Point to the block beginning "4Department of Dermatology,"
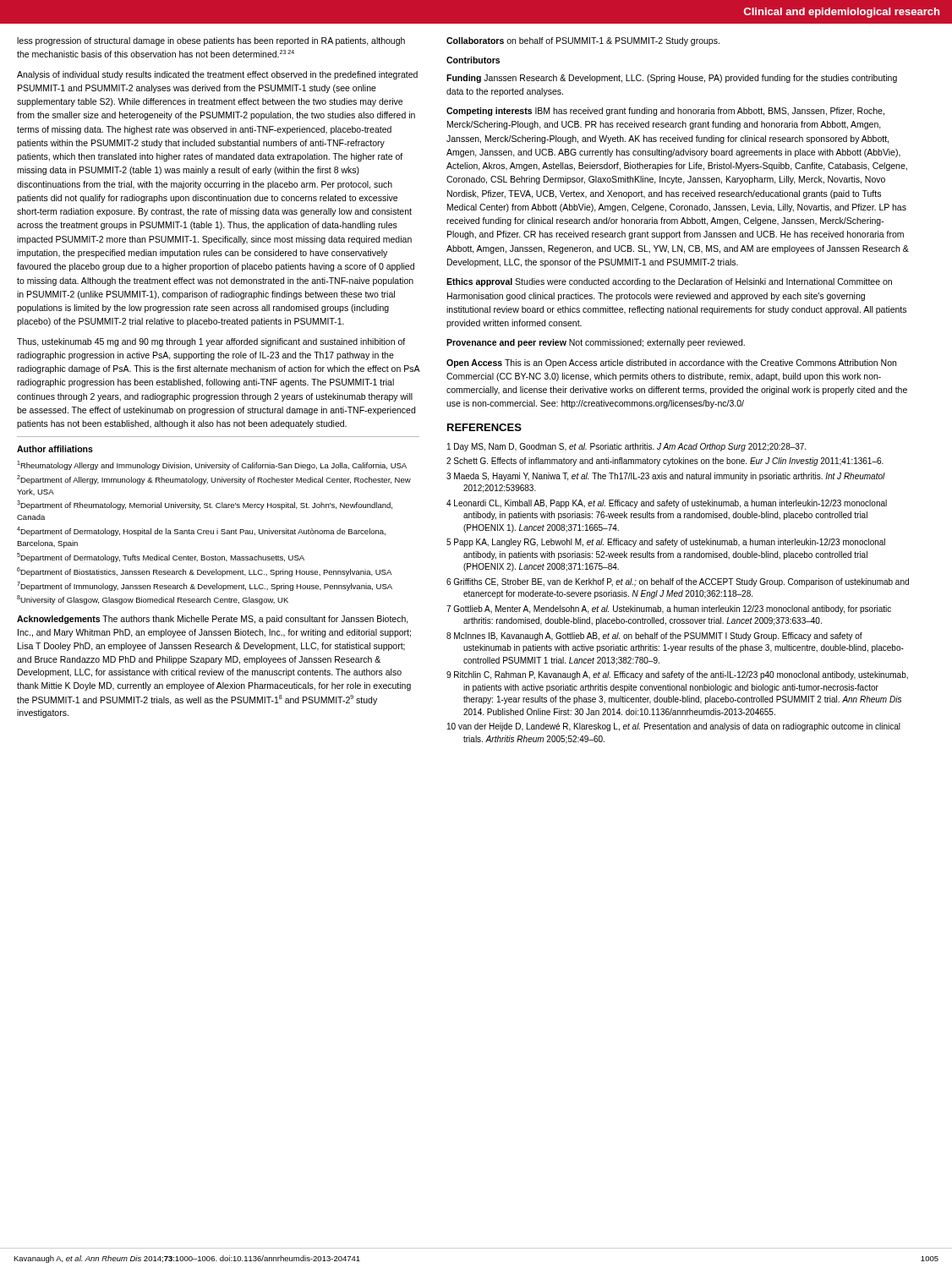 (202, 537)
